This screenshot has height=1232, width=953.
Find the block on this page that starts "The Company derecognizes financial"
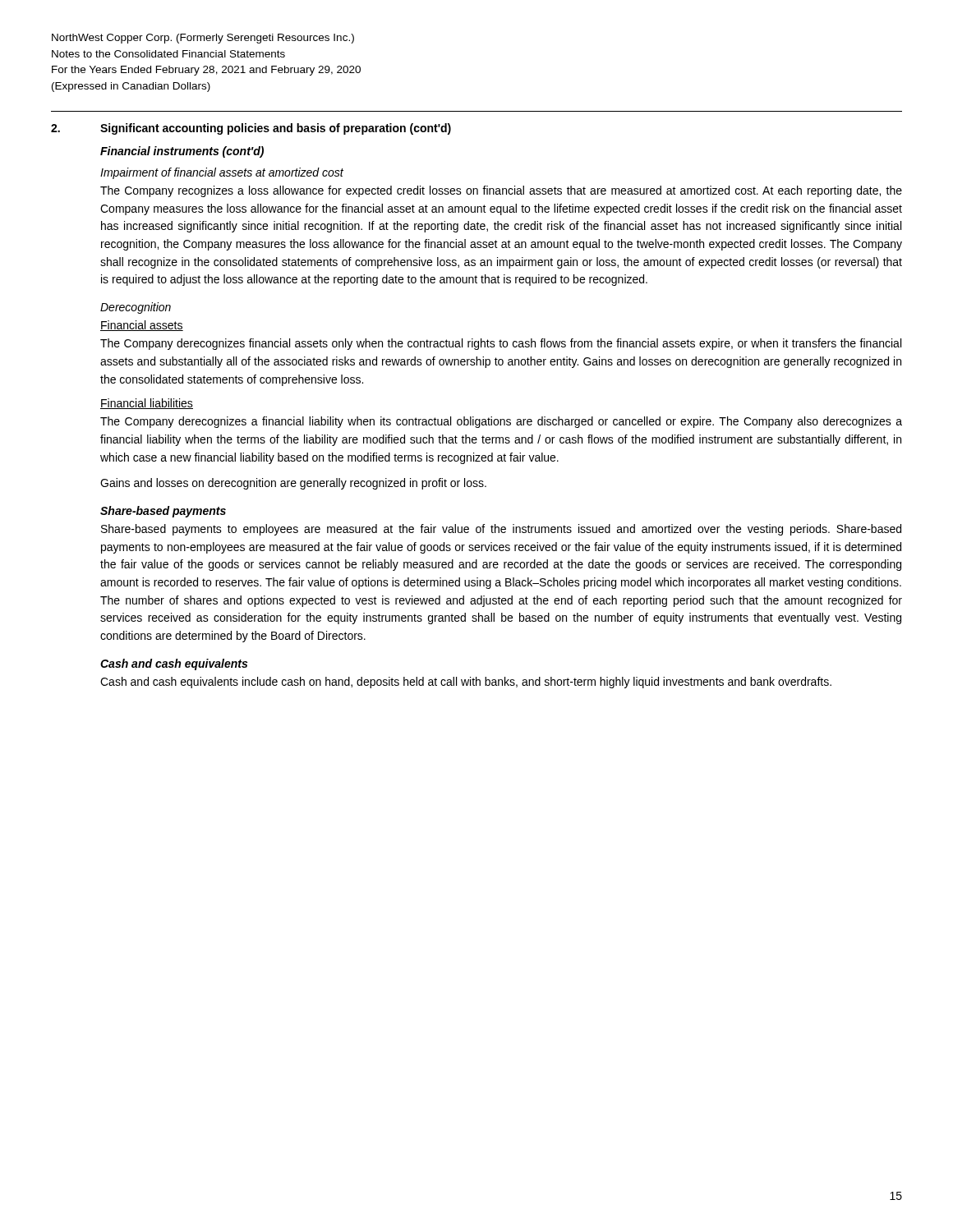(501, 362)
